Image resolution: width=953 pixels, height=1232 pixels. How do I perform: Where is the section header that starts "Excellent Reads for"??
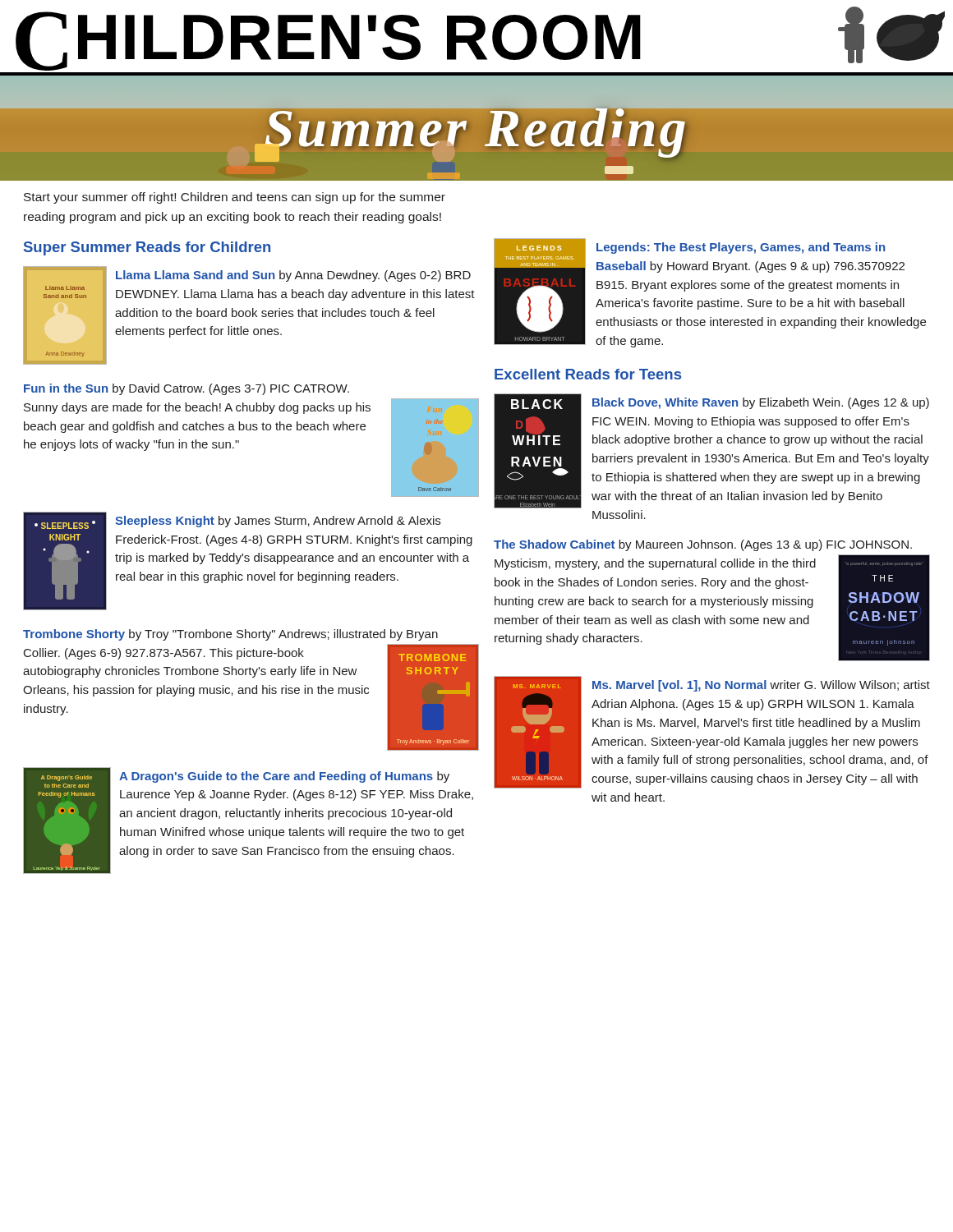click(x=588, y=374)
